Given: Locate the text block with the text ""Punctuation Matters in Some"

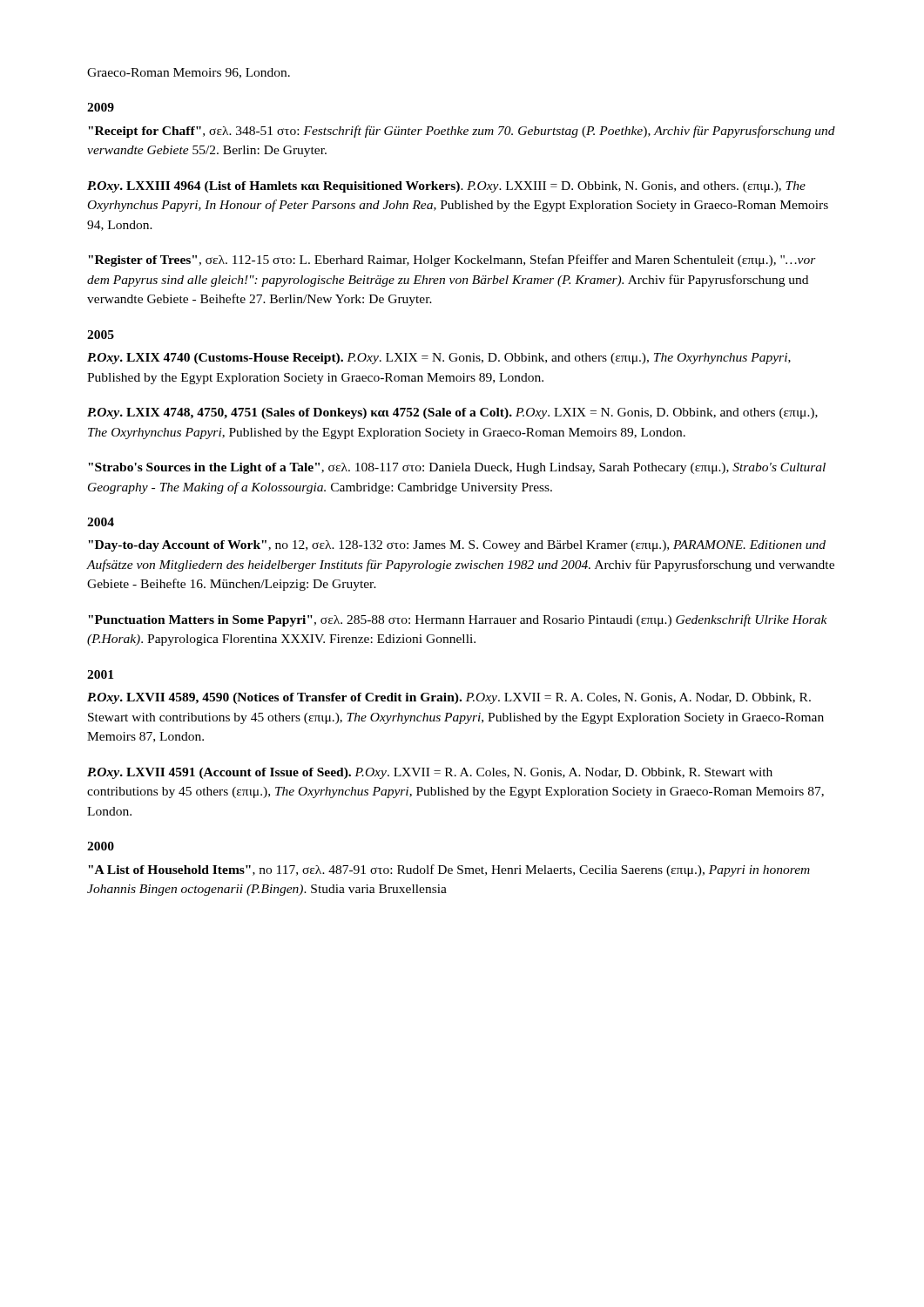Looking at the screenshot, I should 457,629.
